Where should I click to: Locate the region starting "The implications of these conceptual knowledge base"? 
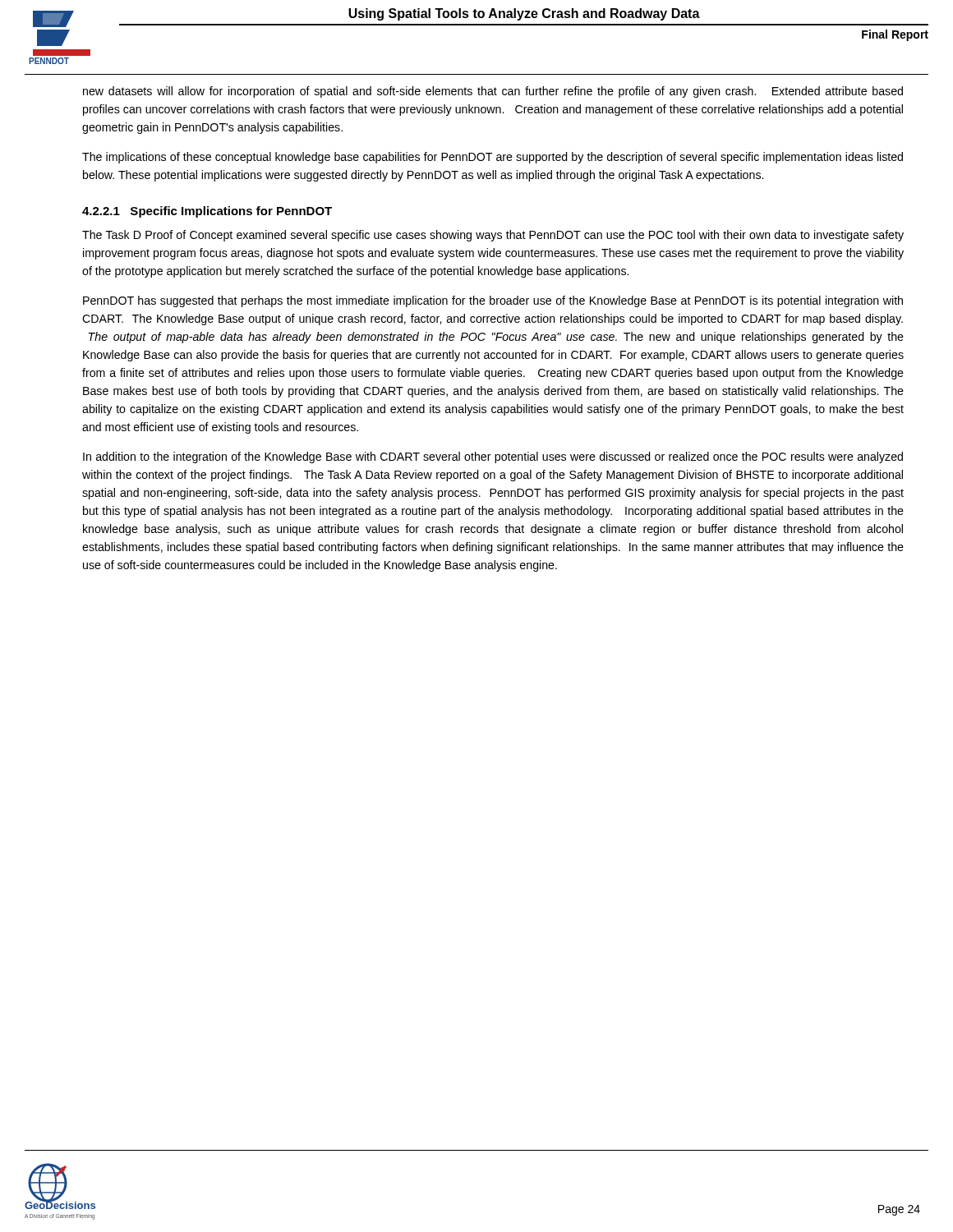(x=493, y=166)
